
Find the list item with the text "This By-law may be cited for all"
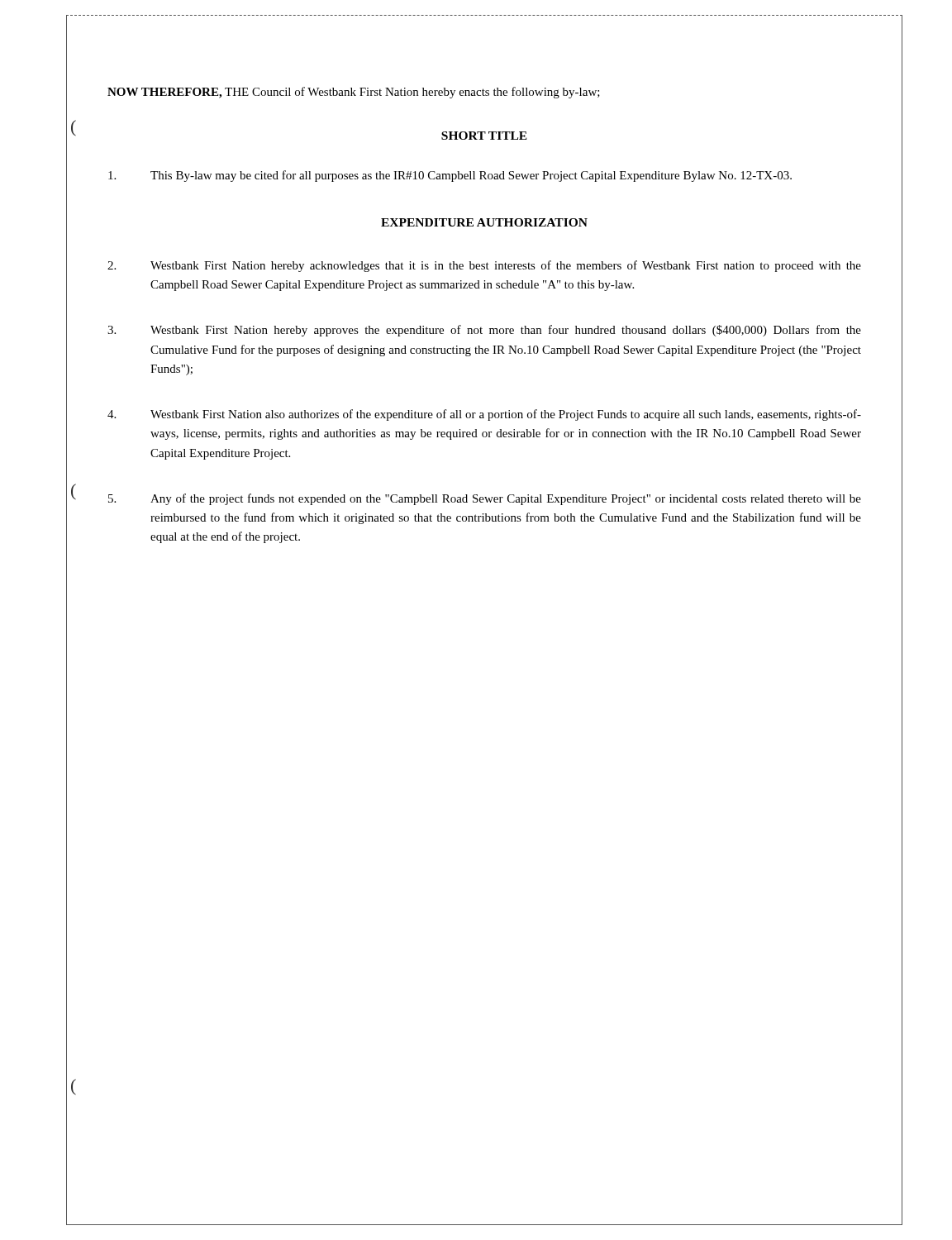(484, 175)
